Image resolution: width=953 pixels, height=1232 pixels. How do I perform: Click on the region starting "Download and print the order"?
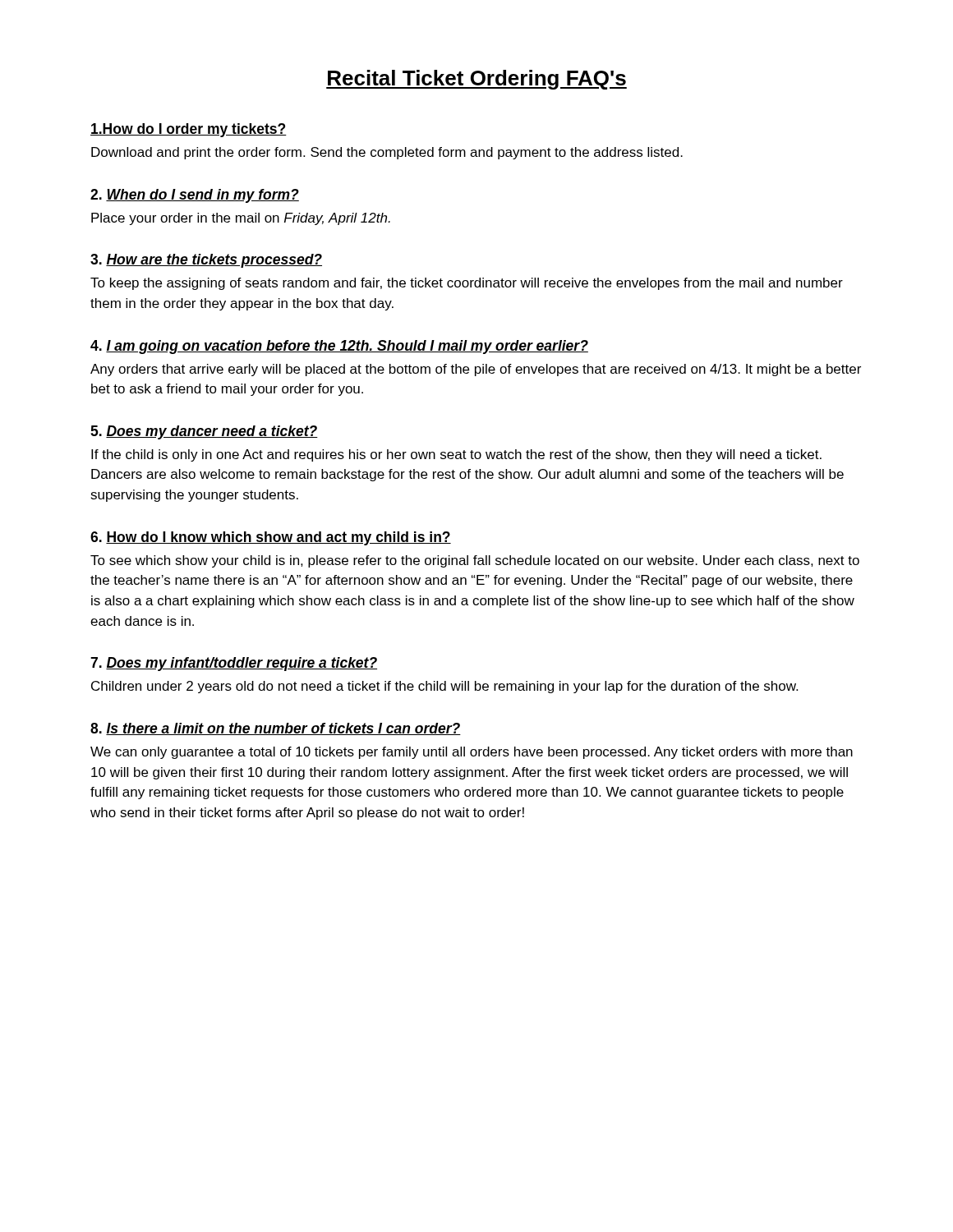click(476, 153)
